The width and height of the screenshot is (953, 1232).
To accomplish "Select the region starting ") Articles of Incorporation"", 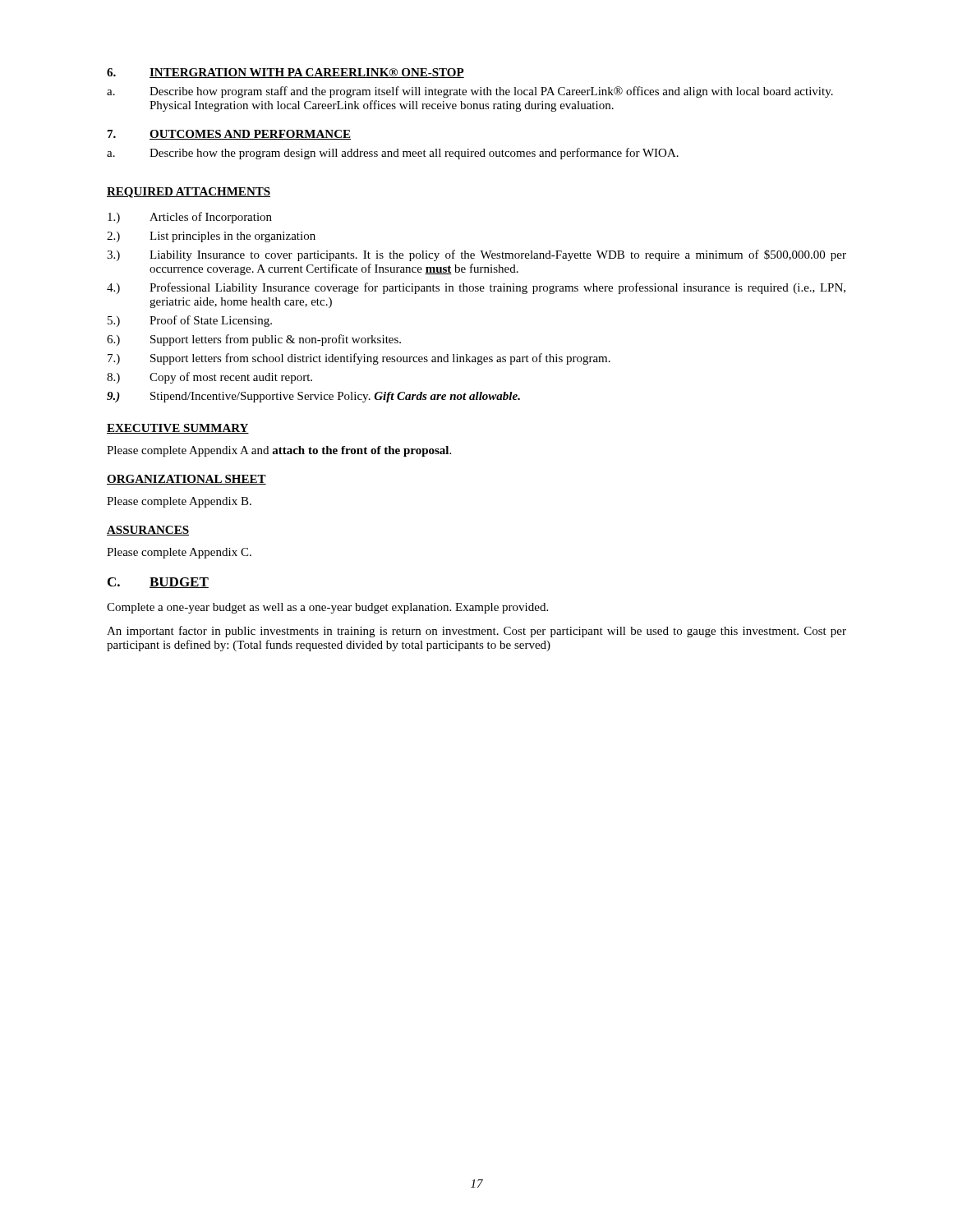I will [x=190, y=218].
